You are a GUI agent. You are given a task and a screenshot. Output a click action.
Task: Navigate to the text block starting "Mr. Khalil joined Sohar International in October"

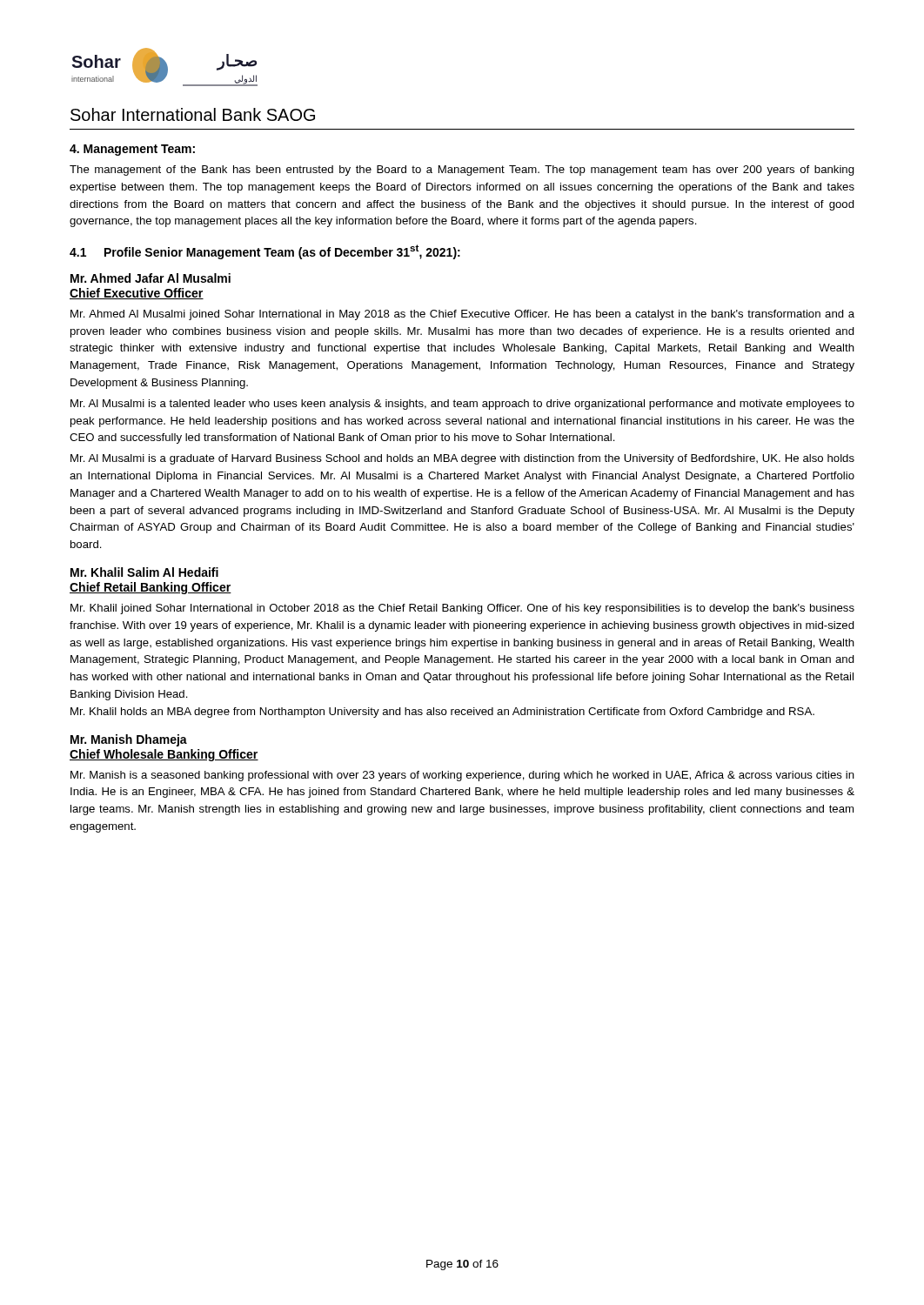pyautogui.click(x=462, y=659)
